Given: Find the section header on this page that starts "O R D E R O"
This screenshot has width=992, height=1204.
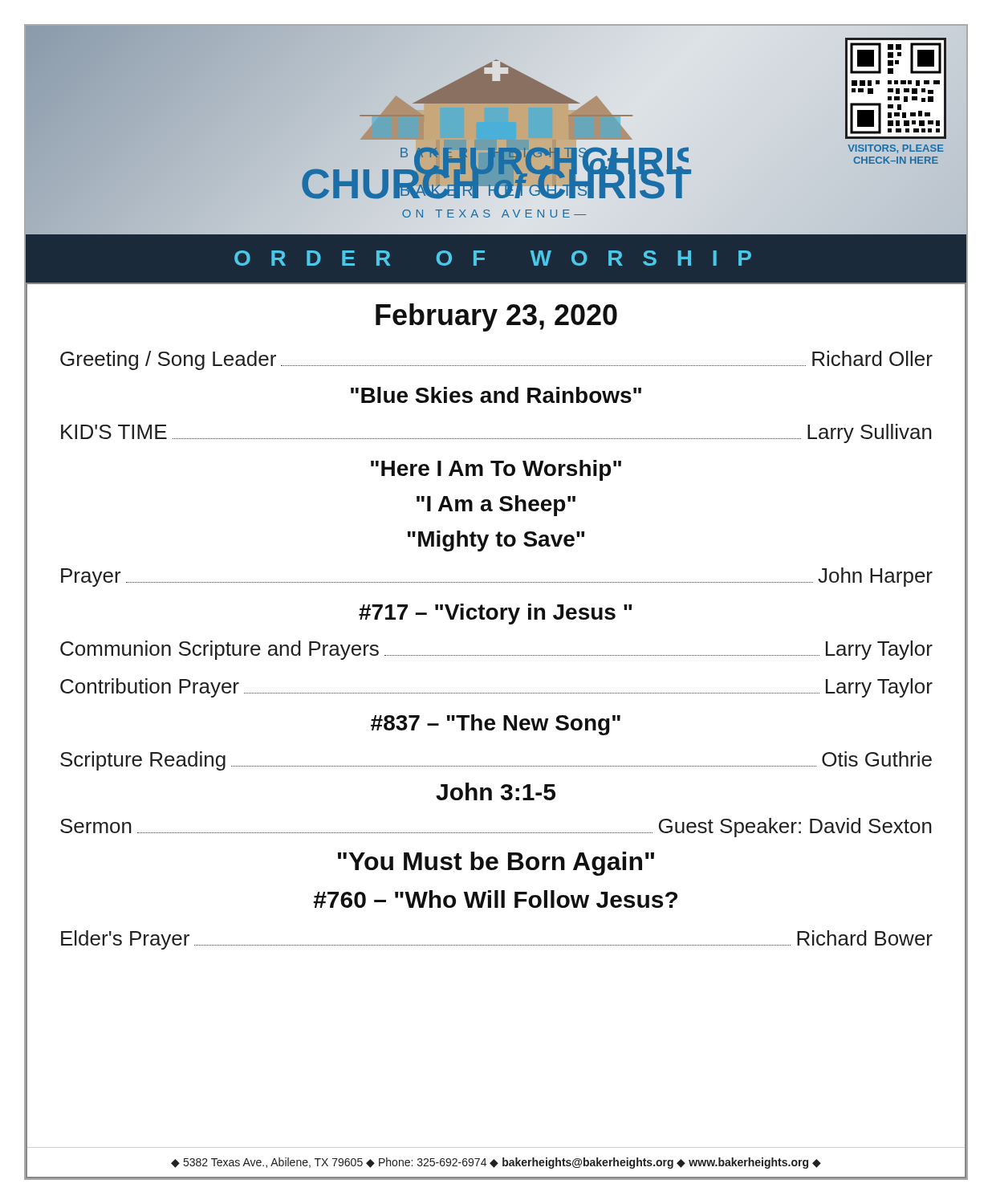Looking at the screenshot, I should click(247, 258).
